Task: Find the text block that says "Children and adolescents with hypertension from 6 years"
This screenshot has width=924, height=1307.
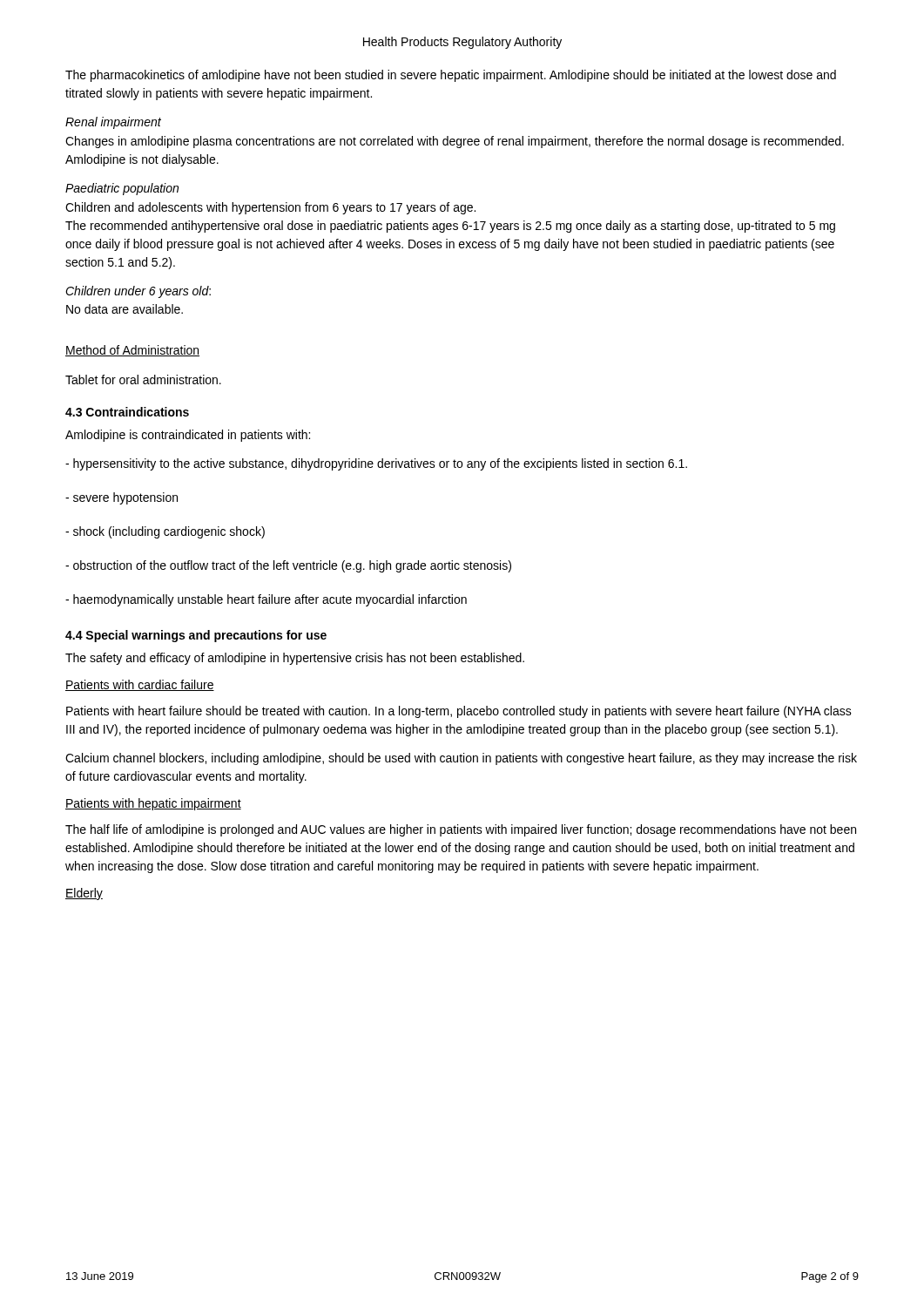Action: (x=451, y=235)
